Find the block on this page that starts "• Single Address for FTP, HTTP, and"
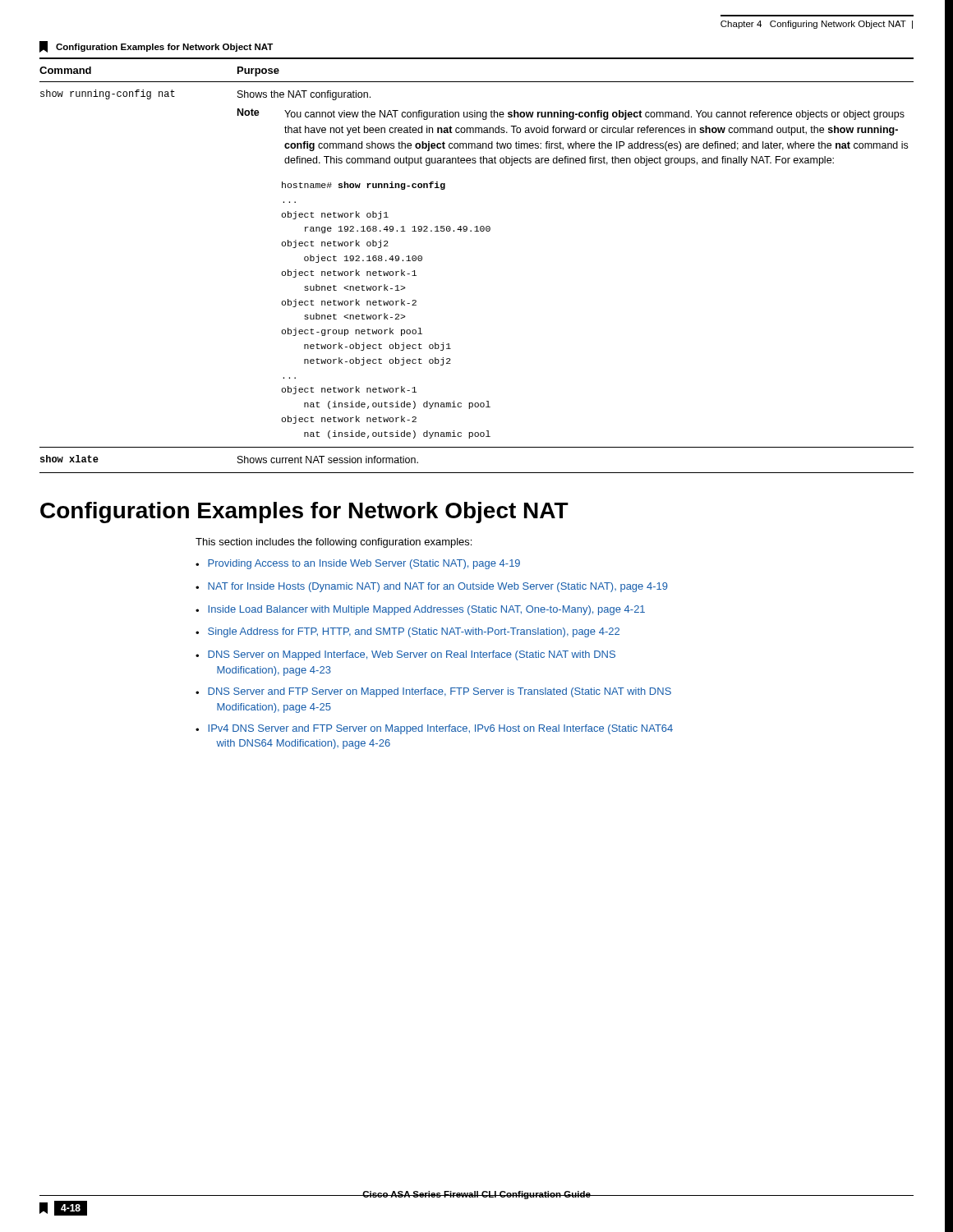 click(x=408, y=633)
